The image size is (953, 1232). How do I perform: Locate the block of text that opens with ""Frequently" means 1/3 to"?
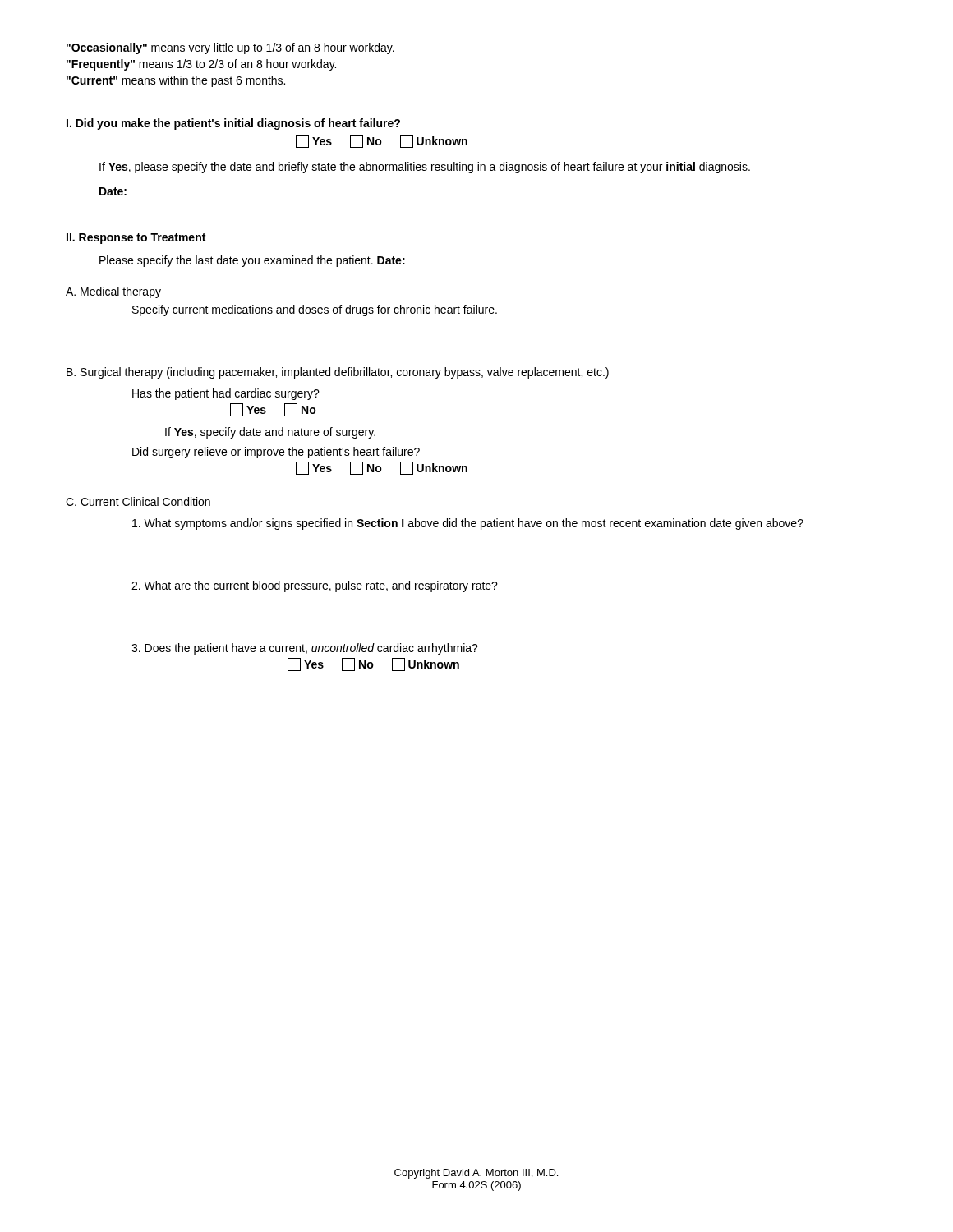[x=201, y=65]
